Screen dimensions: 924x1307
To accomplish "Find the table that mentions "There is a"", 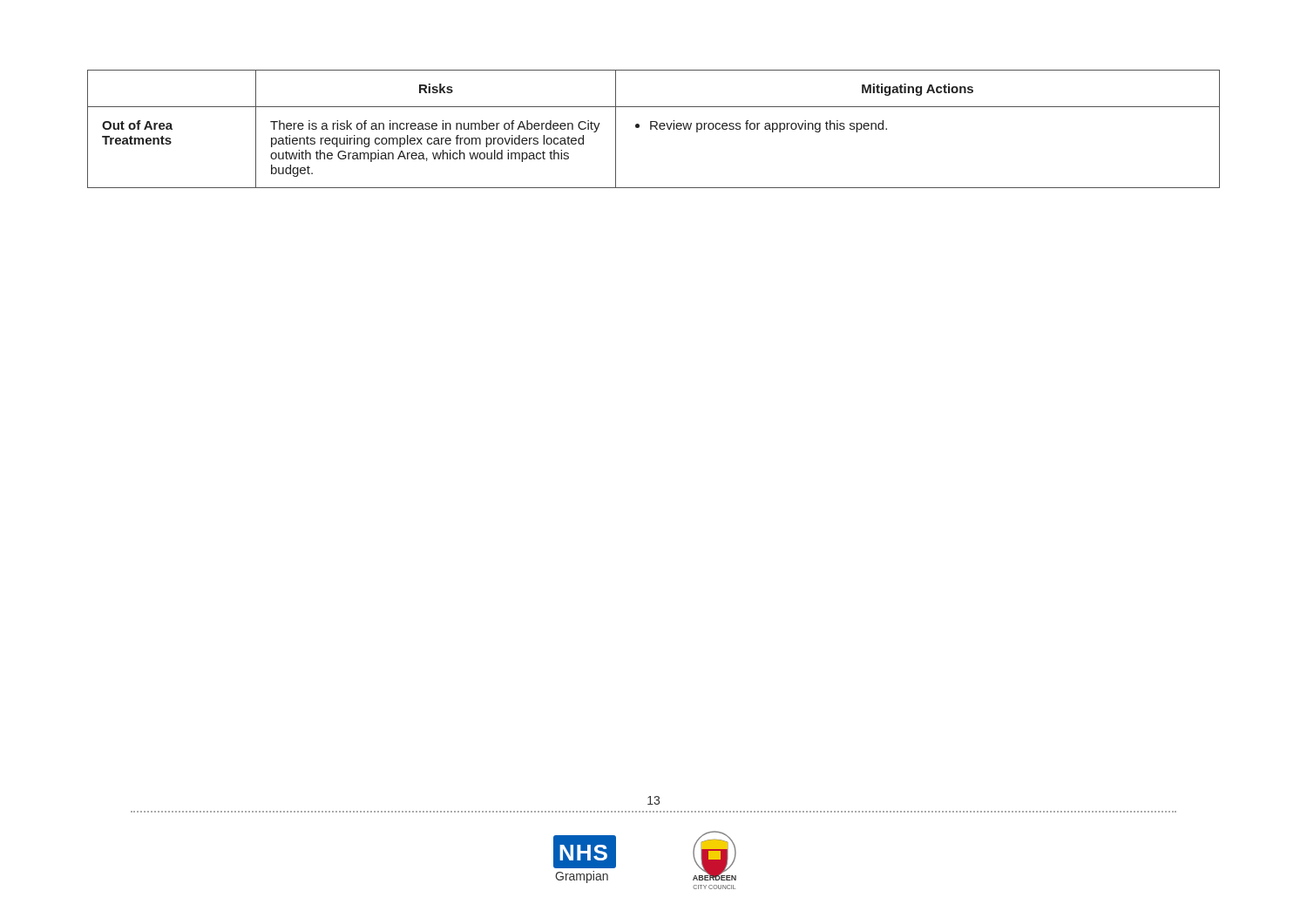I will pyautogui.click(x=654, y=129).
